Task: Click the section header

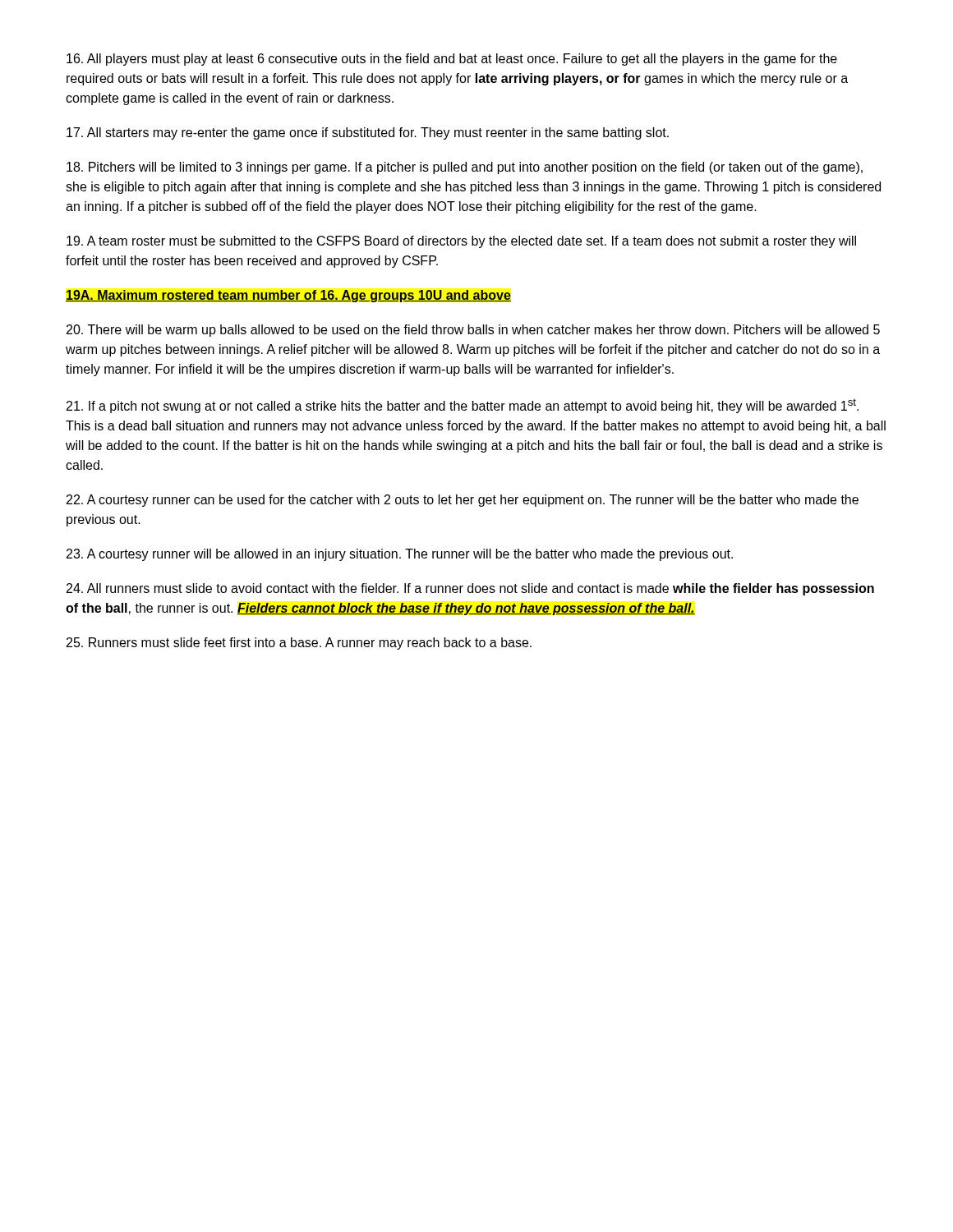Action: pos(288,295)
